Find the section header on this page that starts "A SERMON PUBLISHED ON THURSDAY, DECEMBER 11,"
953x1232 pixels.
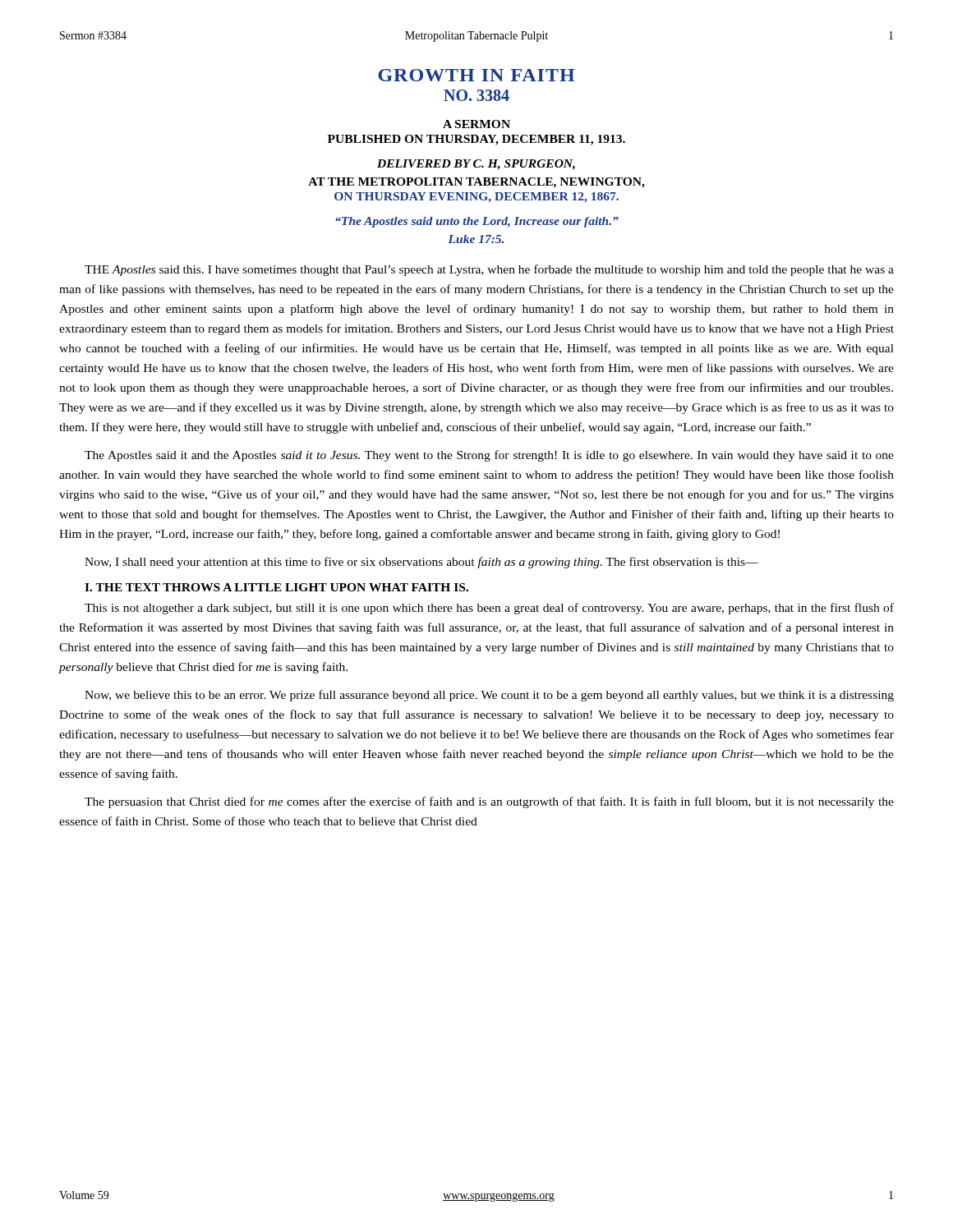pyautogui.click(x=476, y=131)
